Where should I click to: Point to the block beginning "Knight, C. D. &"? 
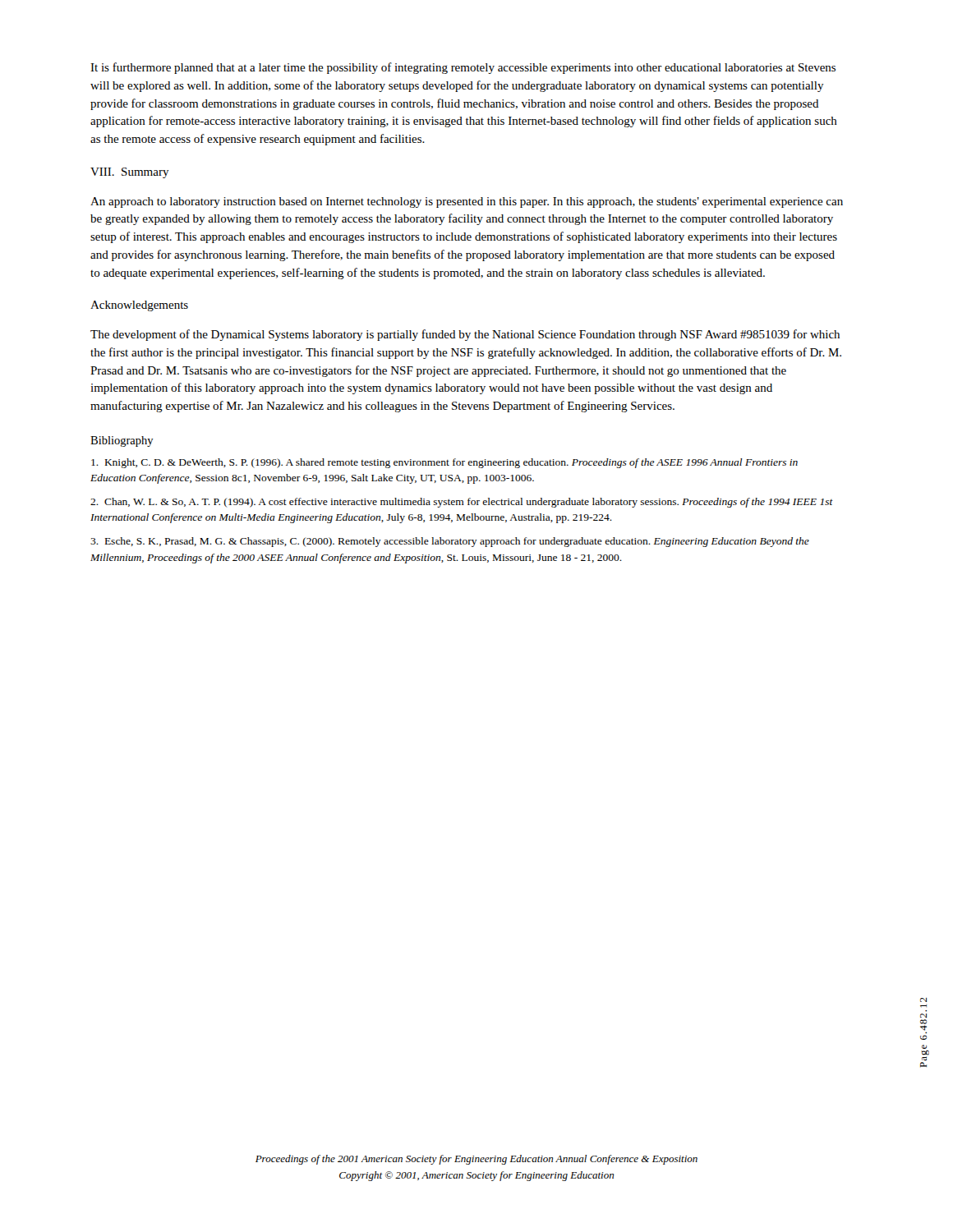click(444, 470)
